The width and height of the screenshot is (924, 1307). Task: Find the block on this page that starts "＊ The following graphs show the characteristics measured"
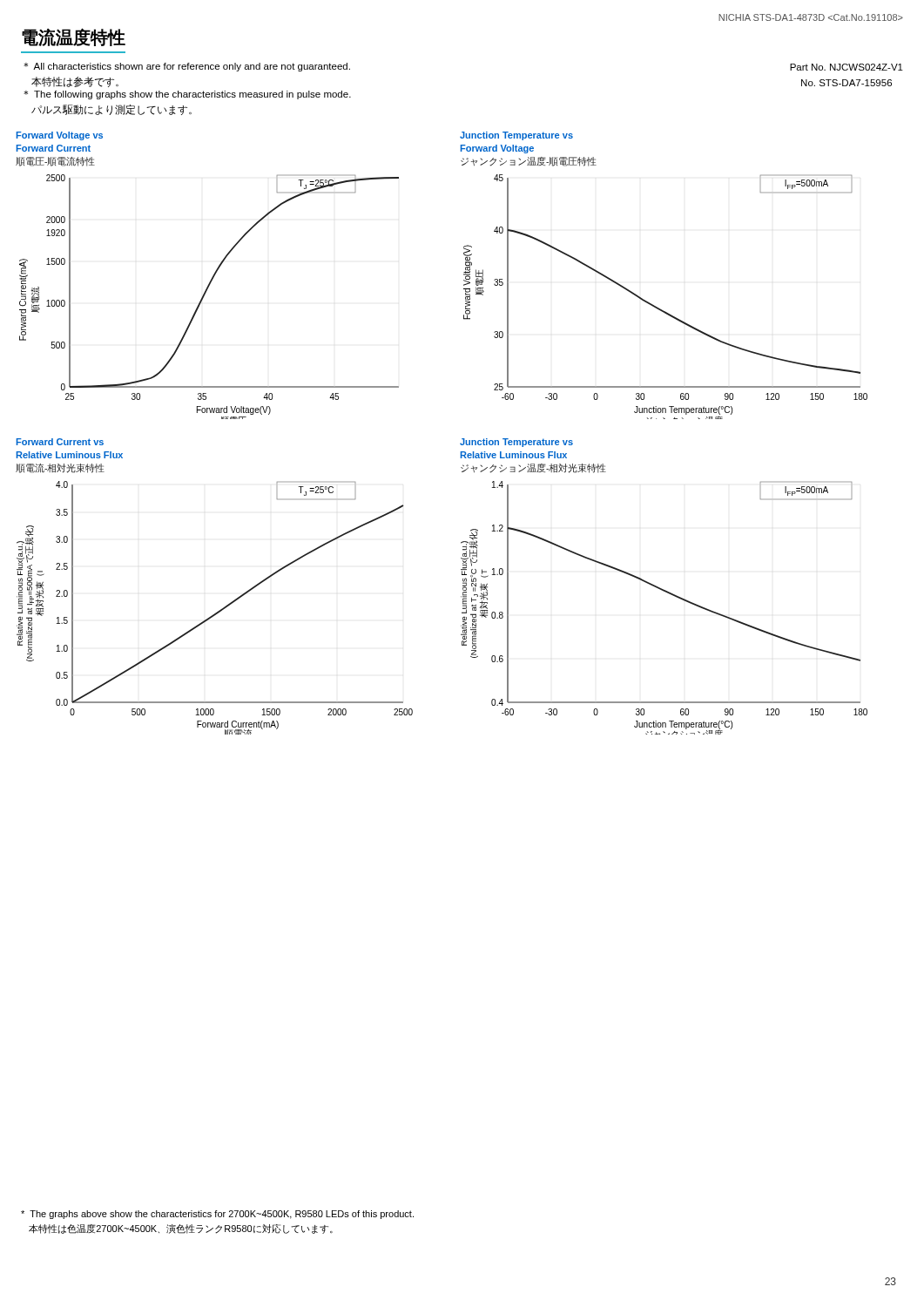tap(186, 102)
